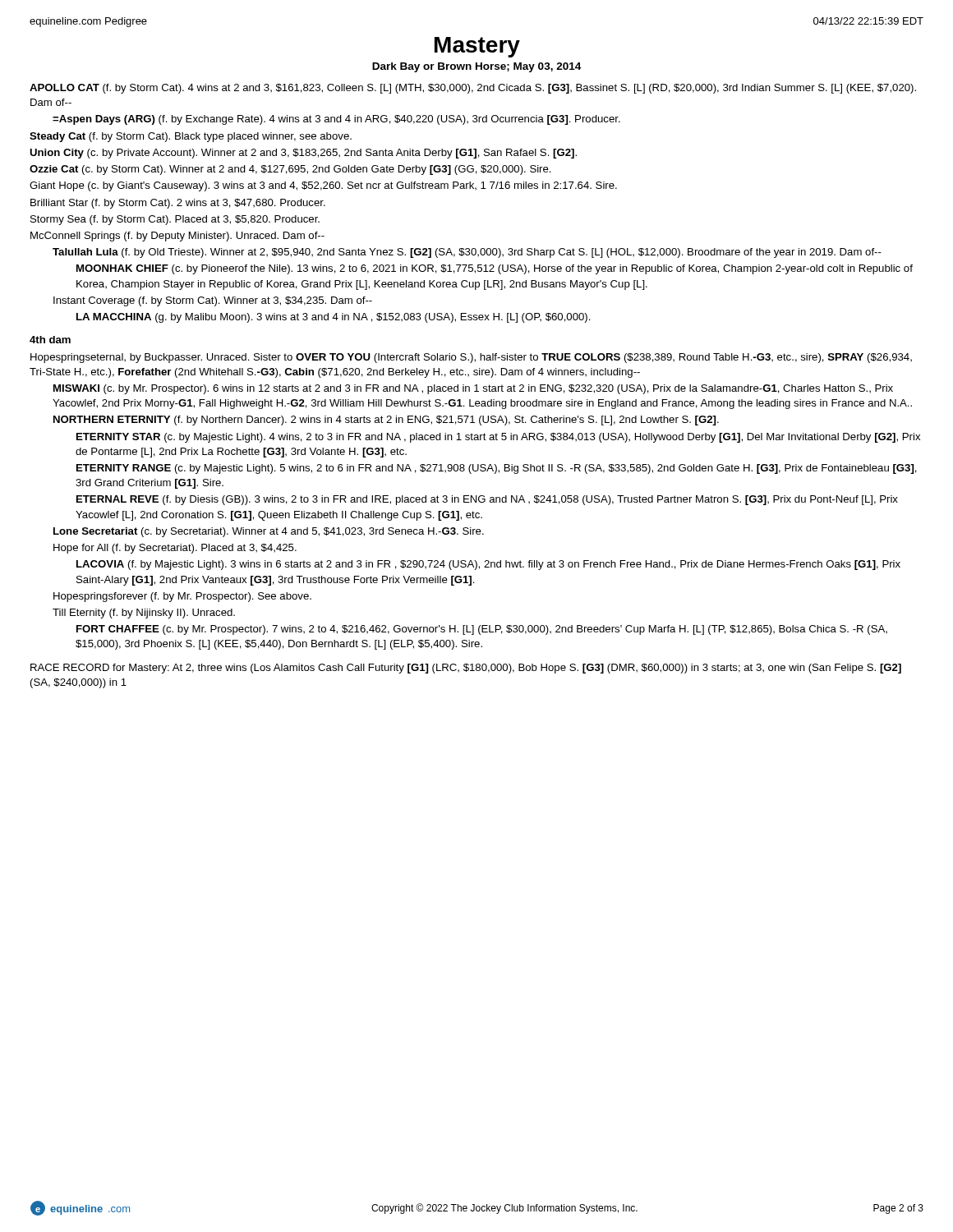Select the text block that says "Lone Secretariat (c. by"

tap(268, 531)
